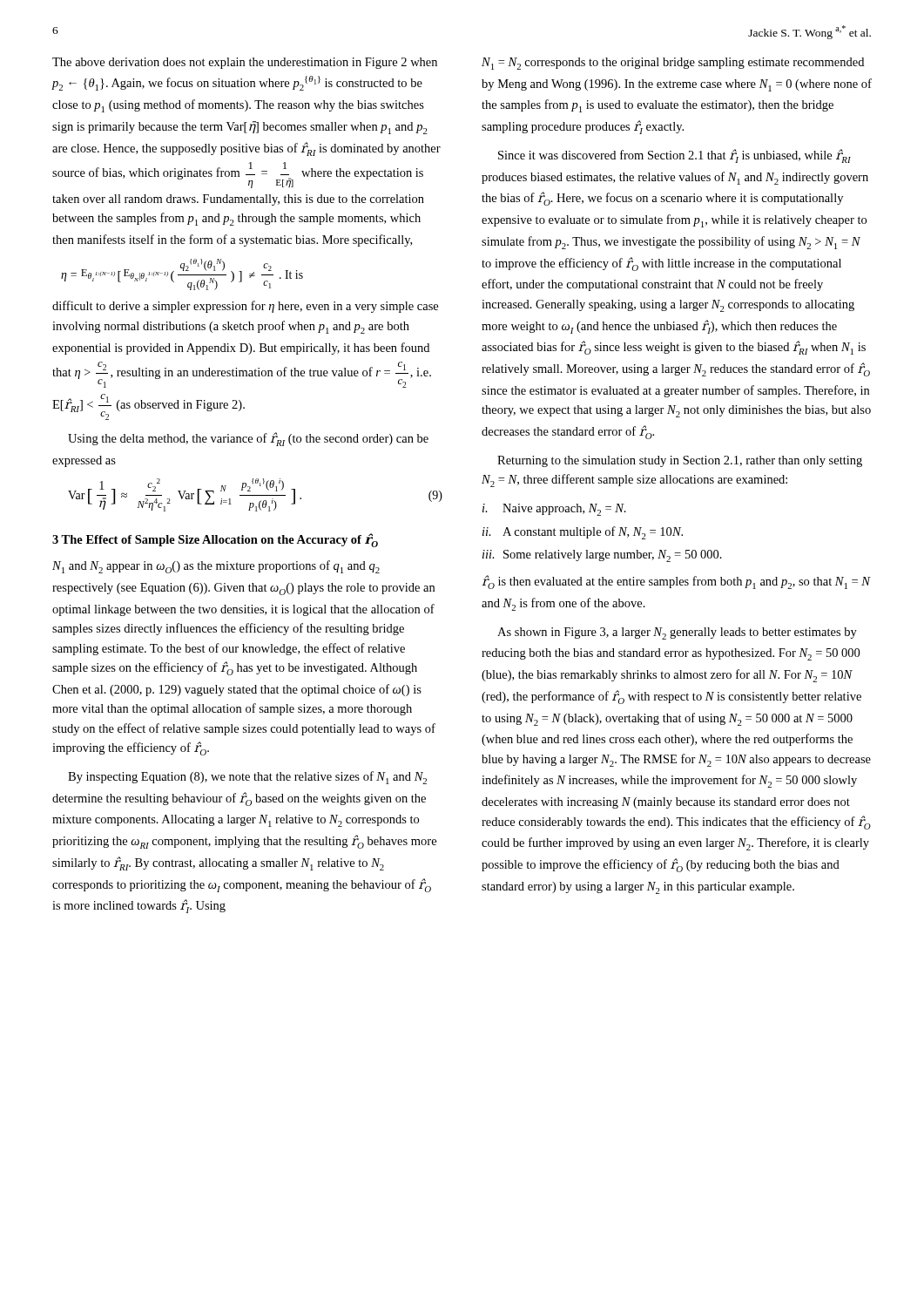This screenshot has width=924, height=1307.
Task: Find the block on this page that starts "N1 = N2"
Action: 677,95
